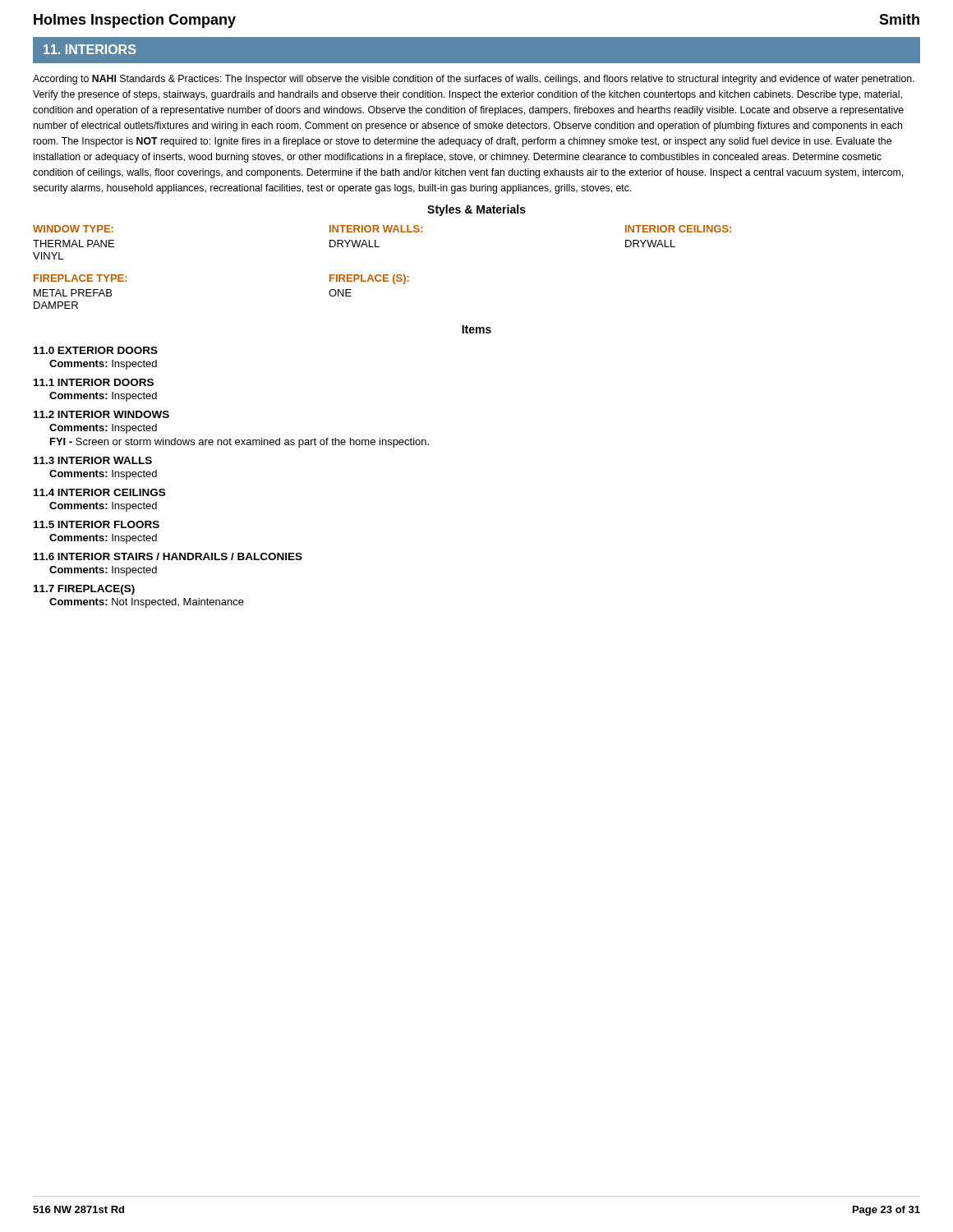Screen dimensions: 1232x953
Task: Click on the text block starting "WINDOW TYPE: THERMAL PANE"
Action: (x=382, y=229)
